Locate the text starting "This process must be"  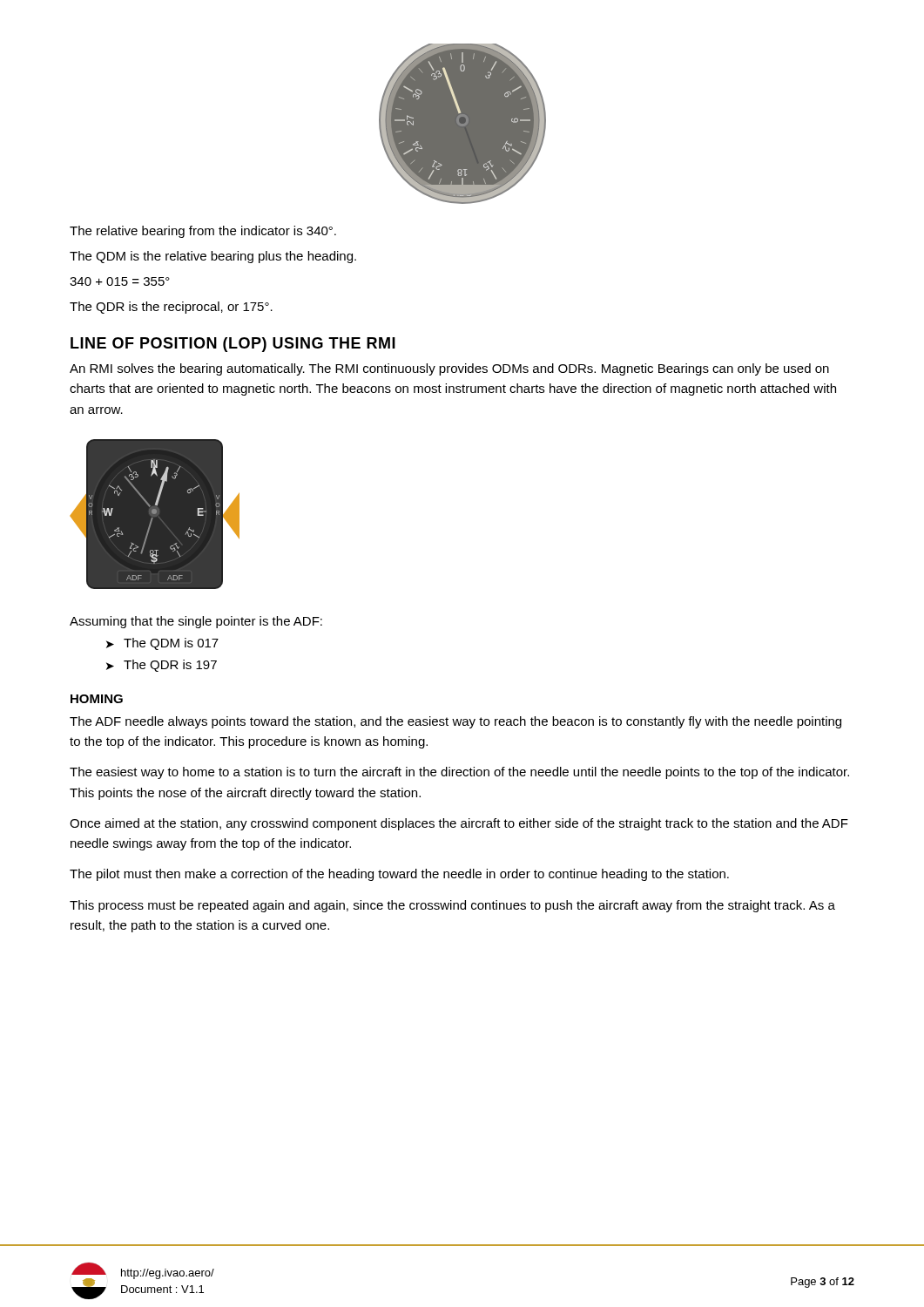coord(452,915)
